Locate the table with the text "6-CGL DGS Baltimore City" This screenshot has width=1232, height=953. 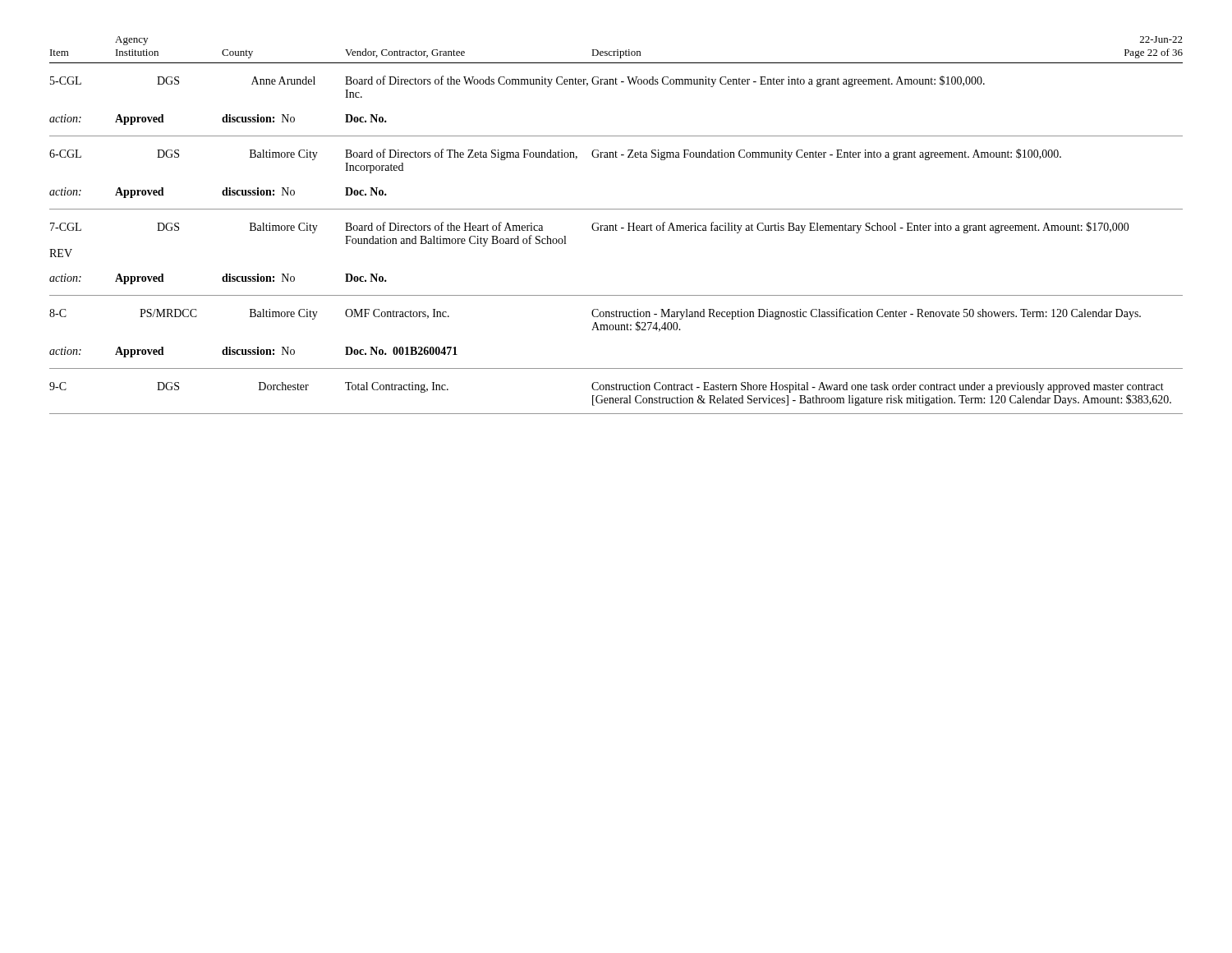pos(616,173)
